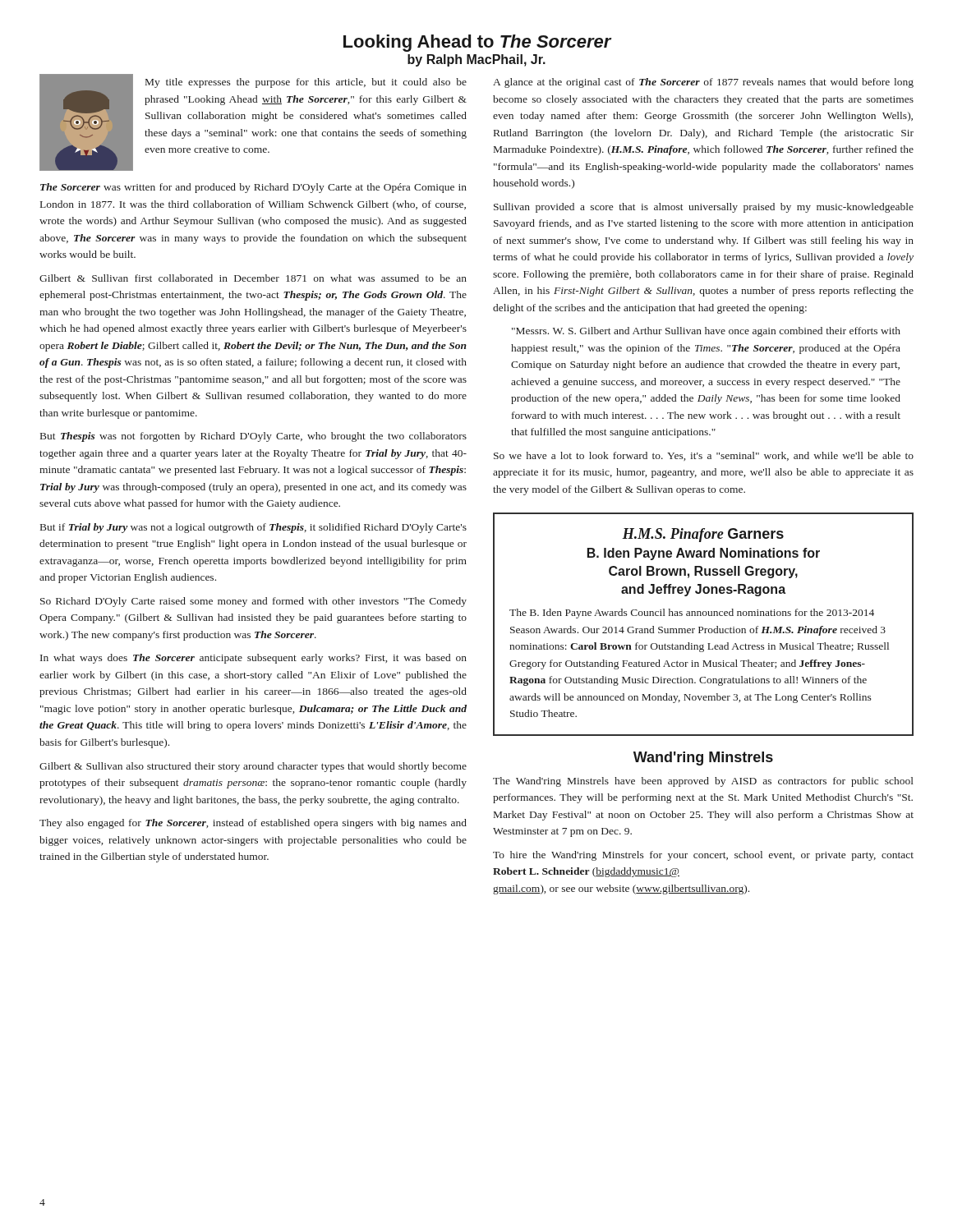The height and width of the screenshot is (1232, 953).
Task: Select the block starting "Sullivan provided a score that"
Action: click(703, 257)
